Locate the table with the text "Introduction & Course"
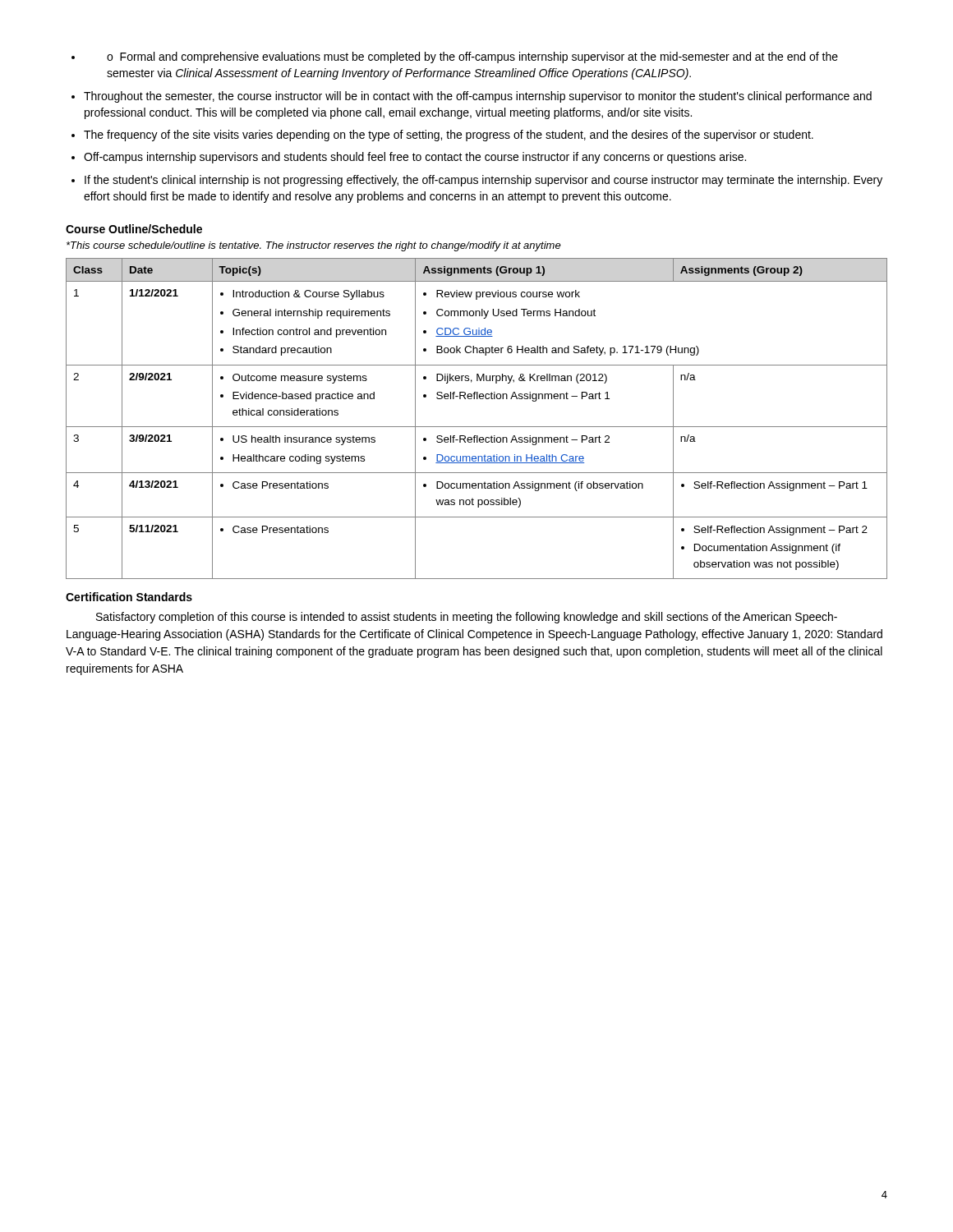 [476, 419]
